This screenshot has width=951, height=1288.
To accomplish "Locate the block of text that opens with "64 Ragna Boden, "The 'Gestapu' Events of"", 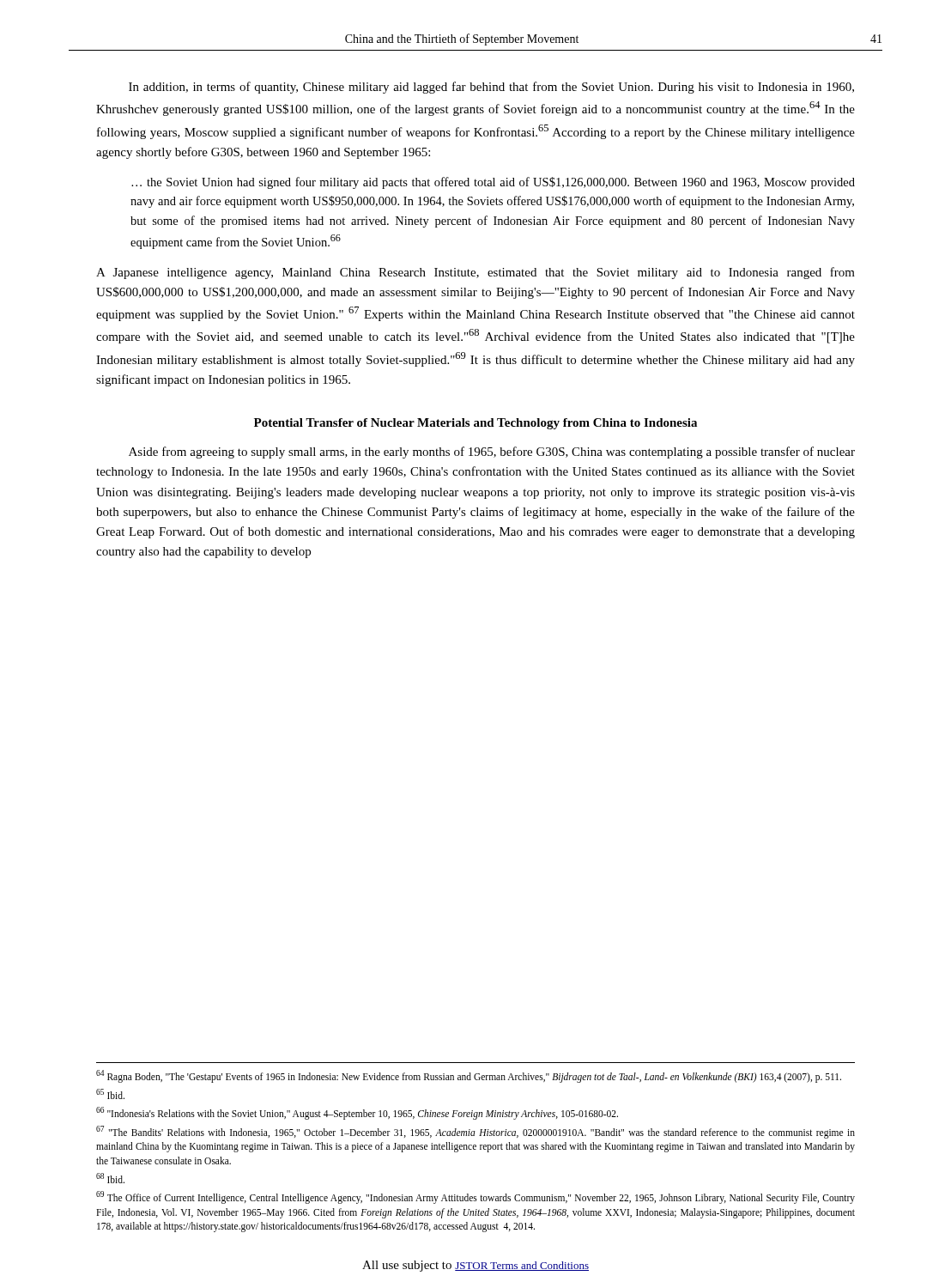I will pyautogui.click(x=469, y=1076).
